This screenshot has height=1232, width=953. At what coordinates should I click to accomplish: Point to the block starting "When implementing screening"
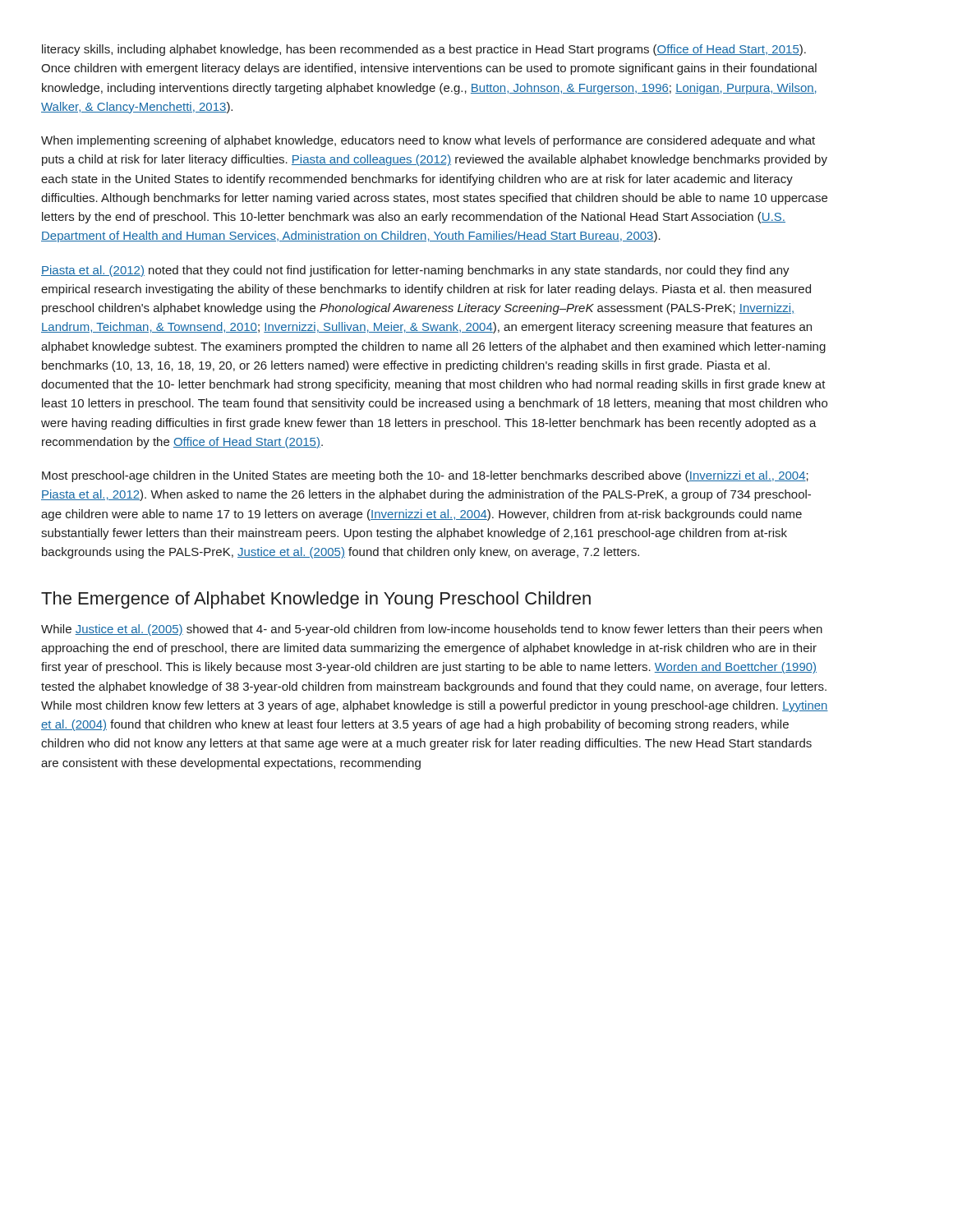point(435,188)
